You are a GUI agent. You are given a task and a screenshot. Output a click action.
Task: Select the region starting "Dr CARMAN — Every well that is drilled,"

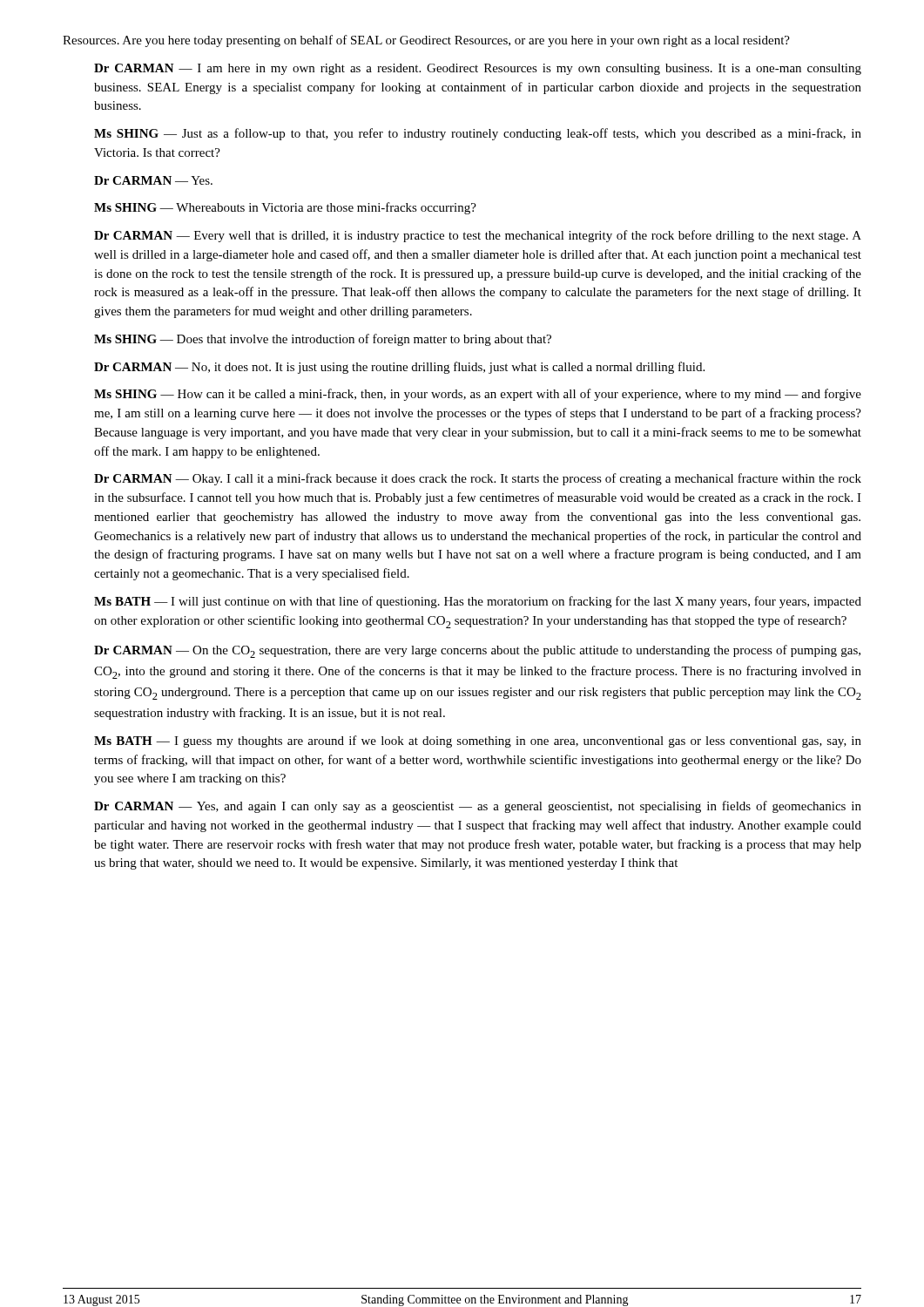[478, 274]
